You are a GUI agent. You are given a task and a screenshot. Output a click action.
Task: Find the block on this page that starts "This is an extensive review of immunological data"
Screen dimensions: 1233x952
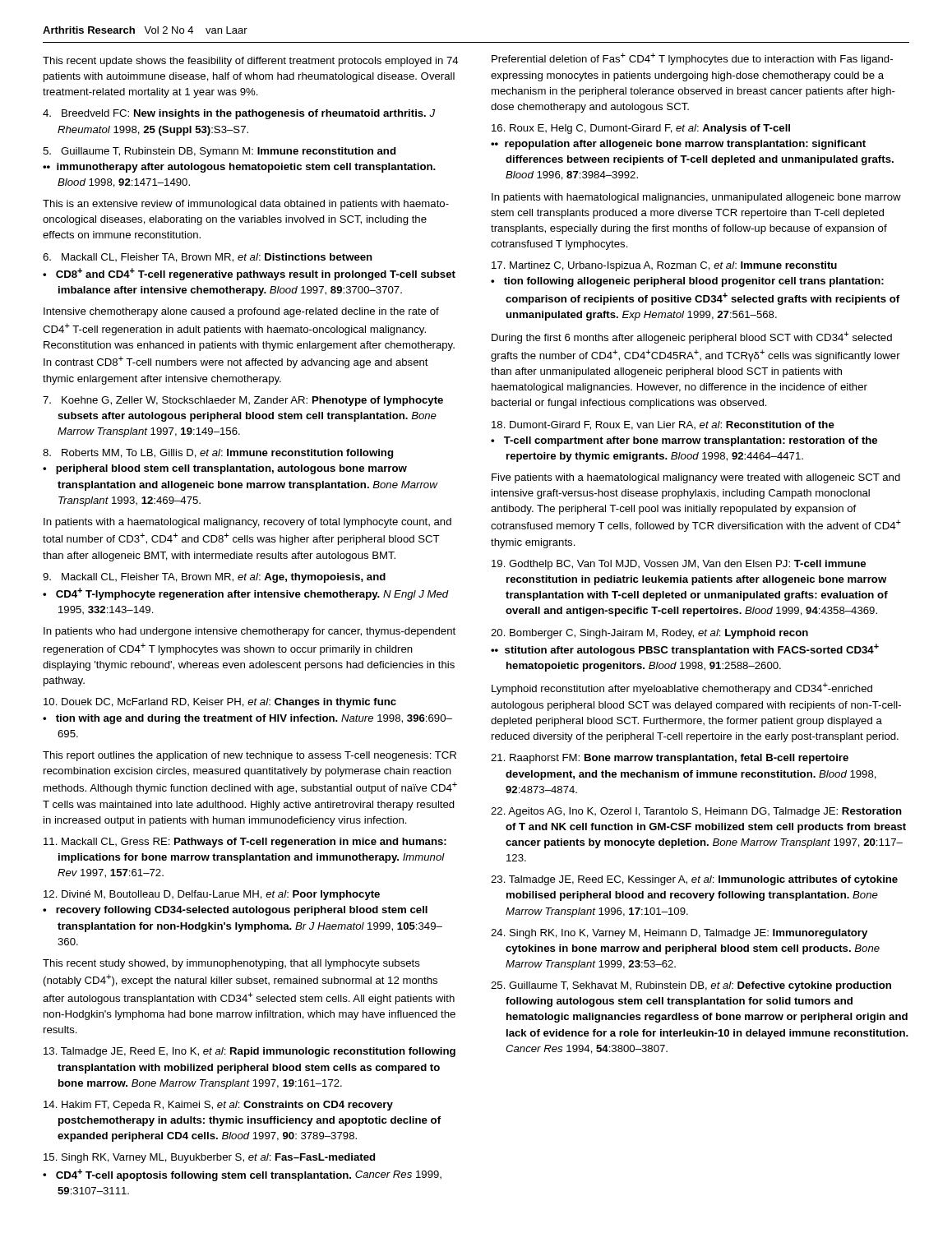pyautogui.click(x=246, y=219)
